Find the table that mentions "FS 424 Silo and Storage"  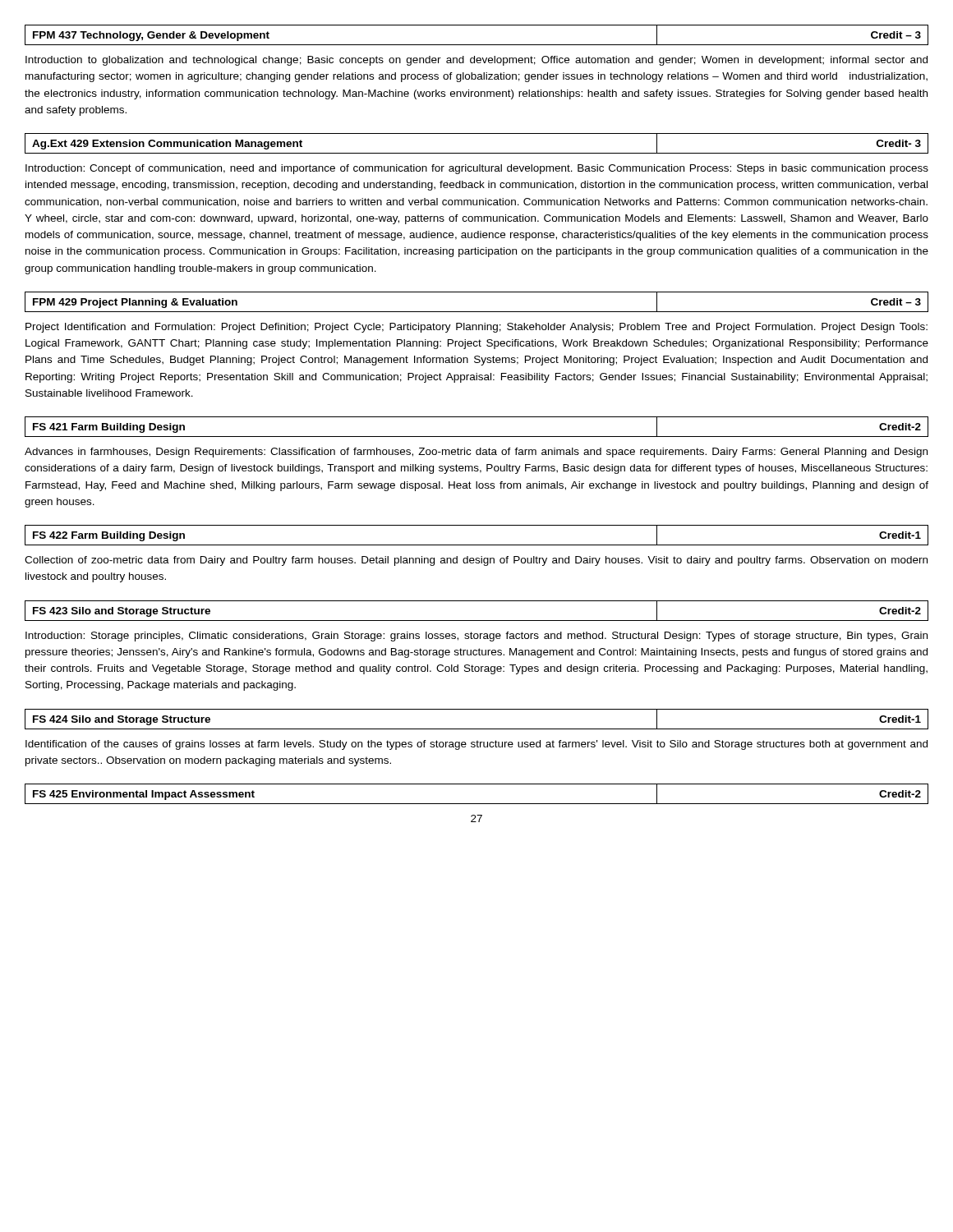[476, 719]
